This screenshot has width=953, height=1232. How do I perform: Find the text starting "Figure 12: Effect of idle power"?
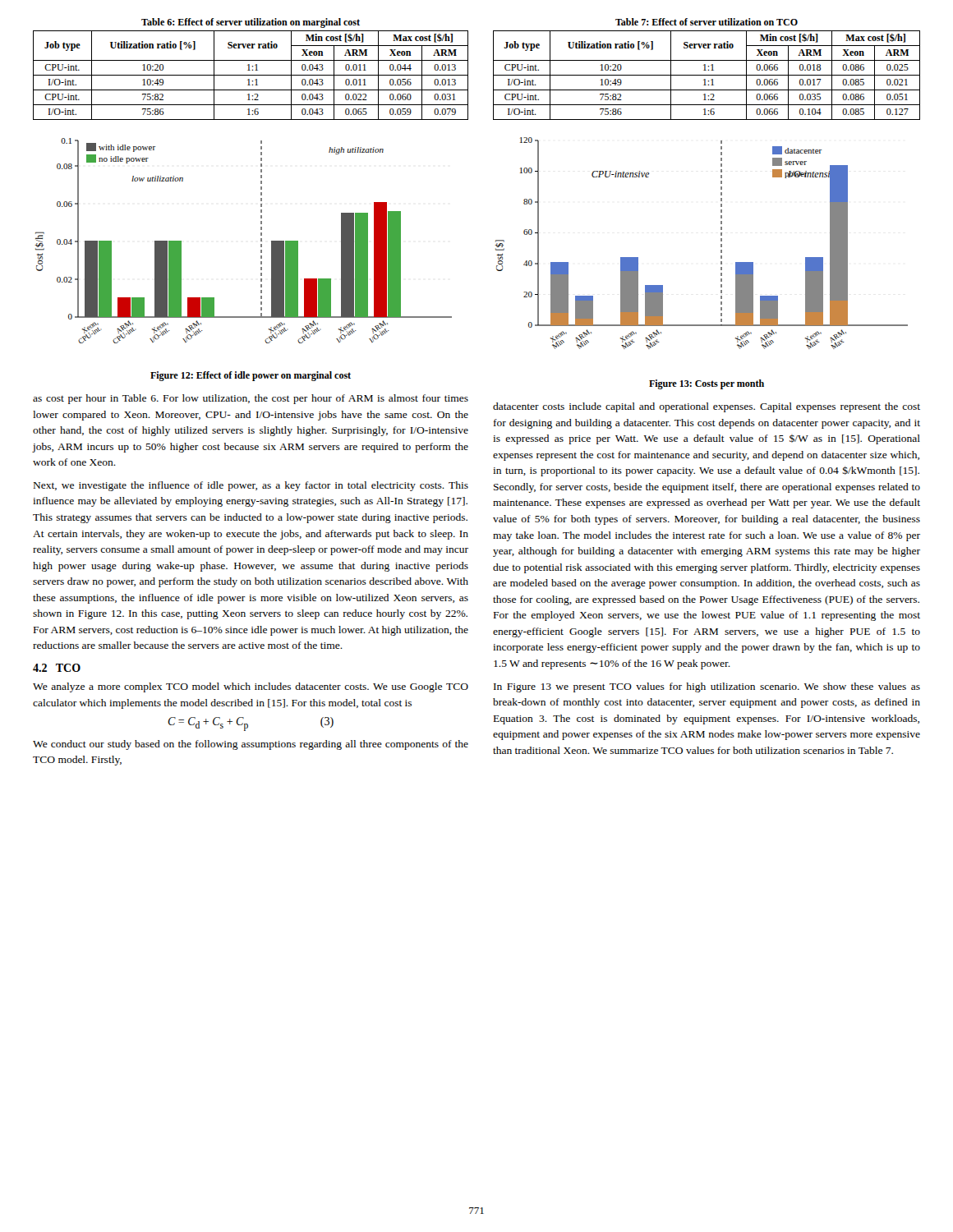251,375
